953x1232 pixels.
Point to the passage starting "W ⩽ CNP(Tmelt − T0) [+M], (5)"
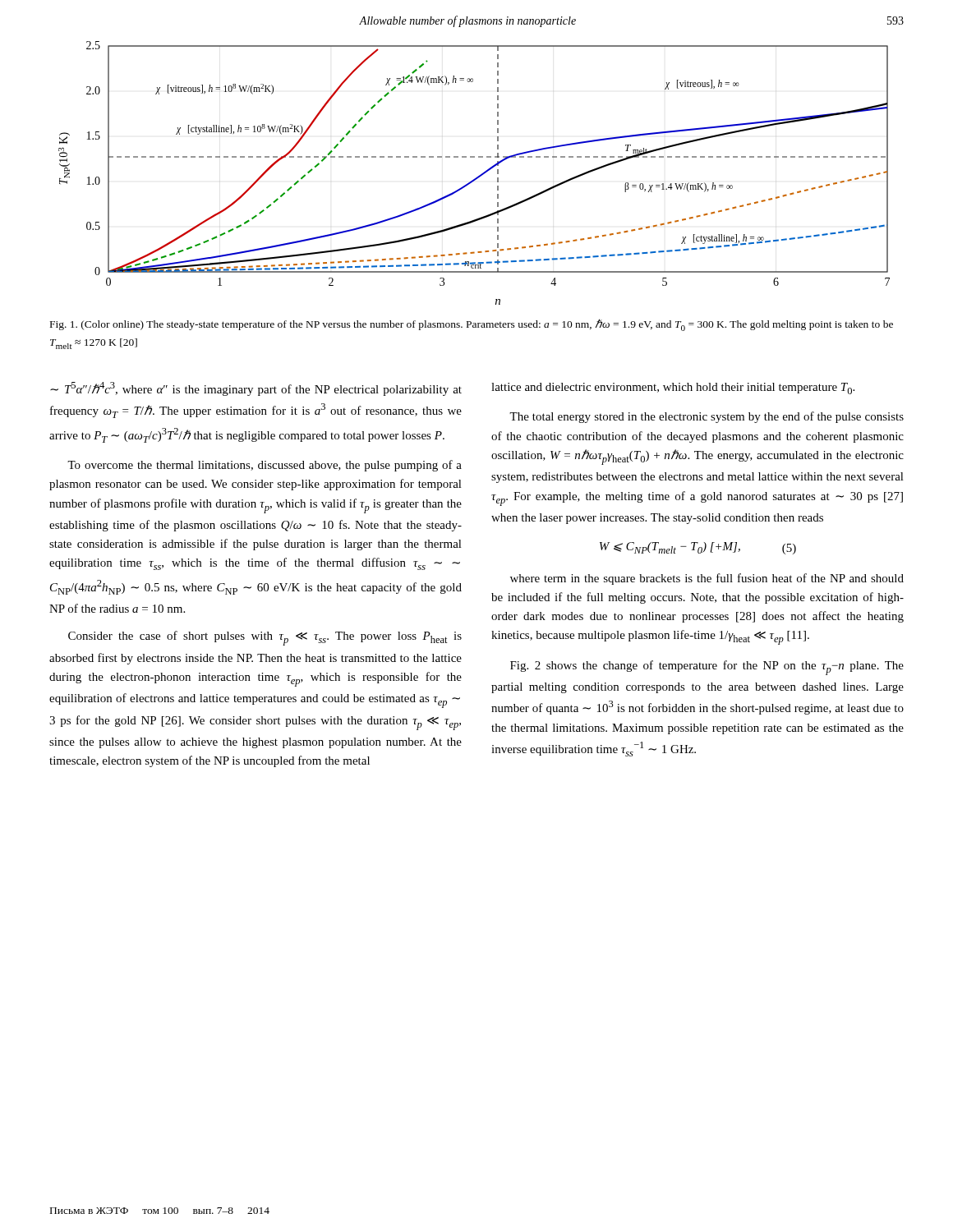(x=698, y=548)
